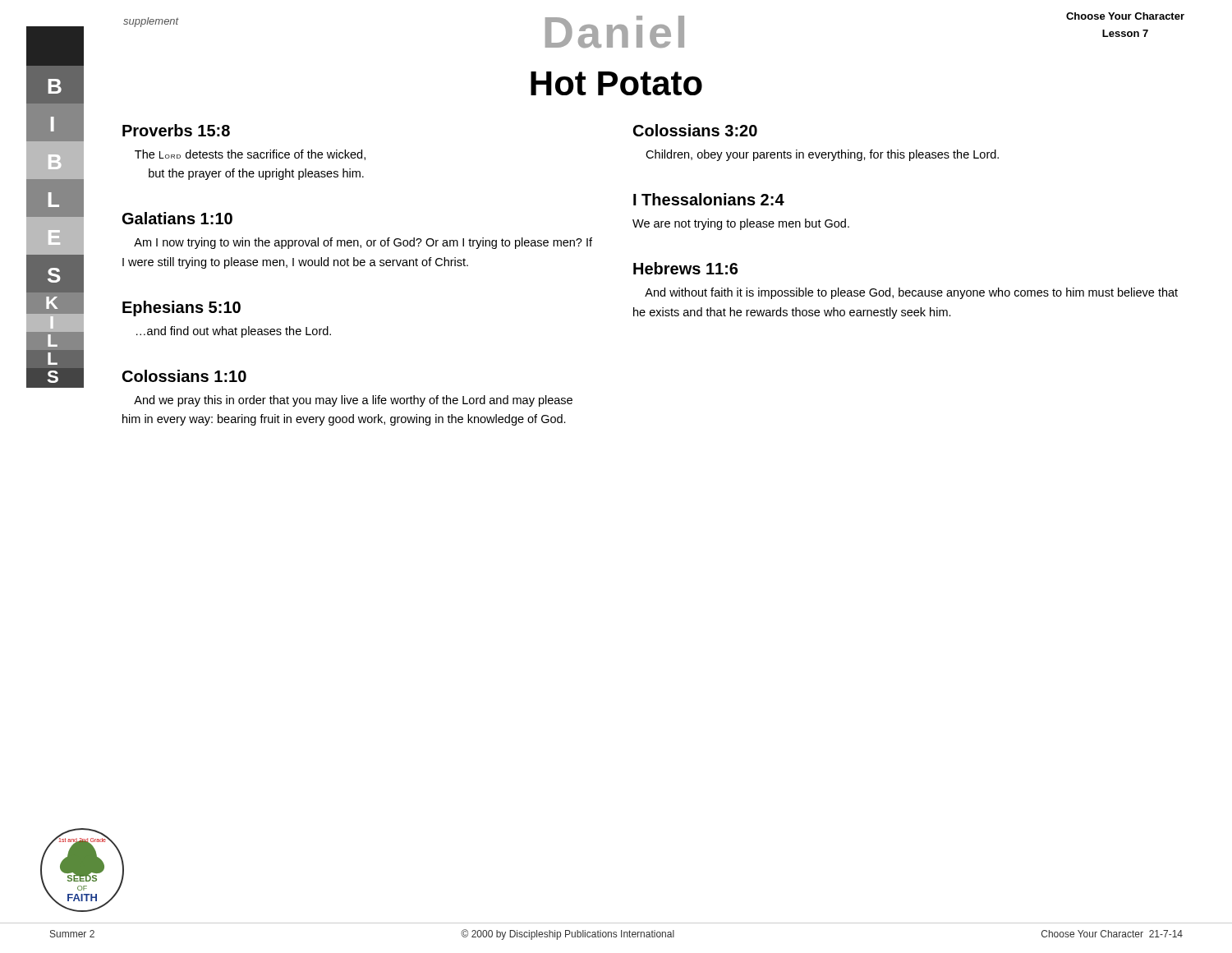
Task: Click on the passage starting "Children, obey your parents in everything,"
Action: (816, 154)
